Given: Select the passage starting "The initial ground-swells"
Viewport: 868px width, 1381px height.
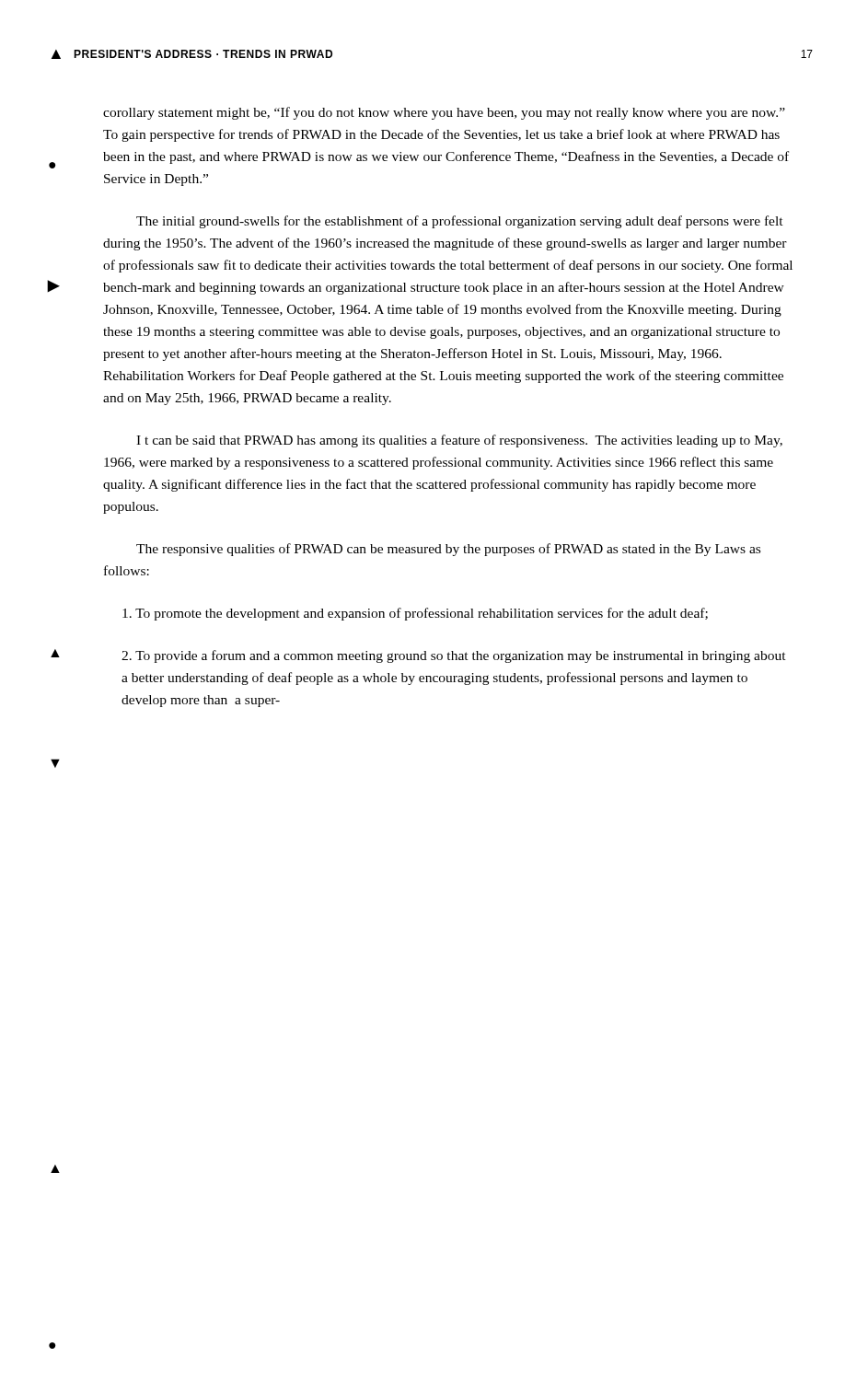Looking at the screenshot, I should coord(448,309).
